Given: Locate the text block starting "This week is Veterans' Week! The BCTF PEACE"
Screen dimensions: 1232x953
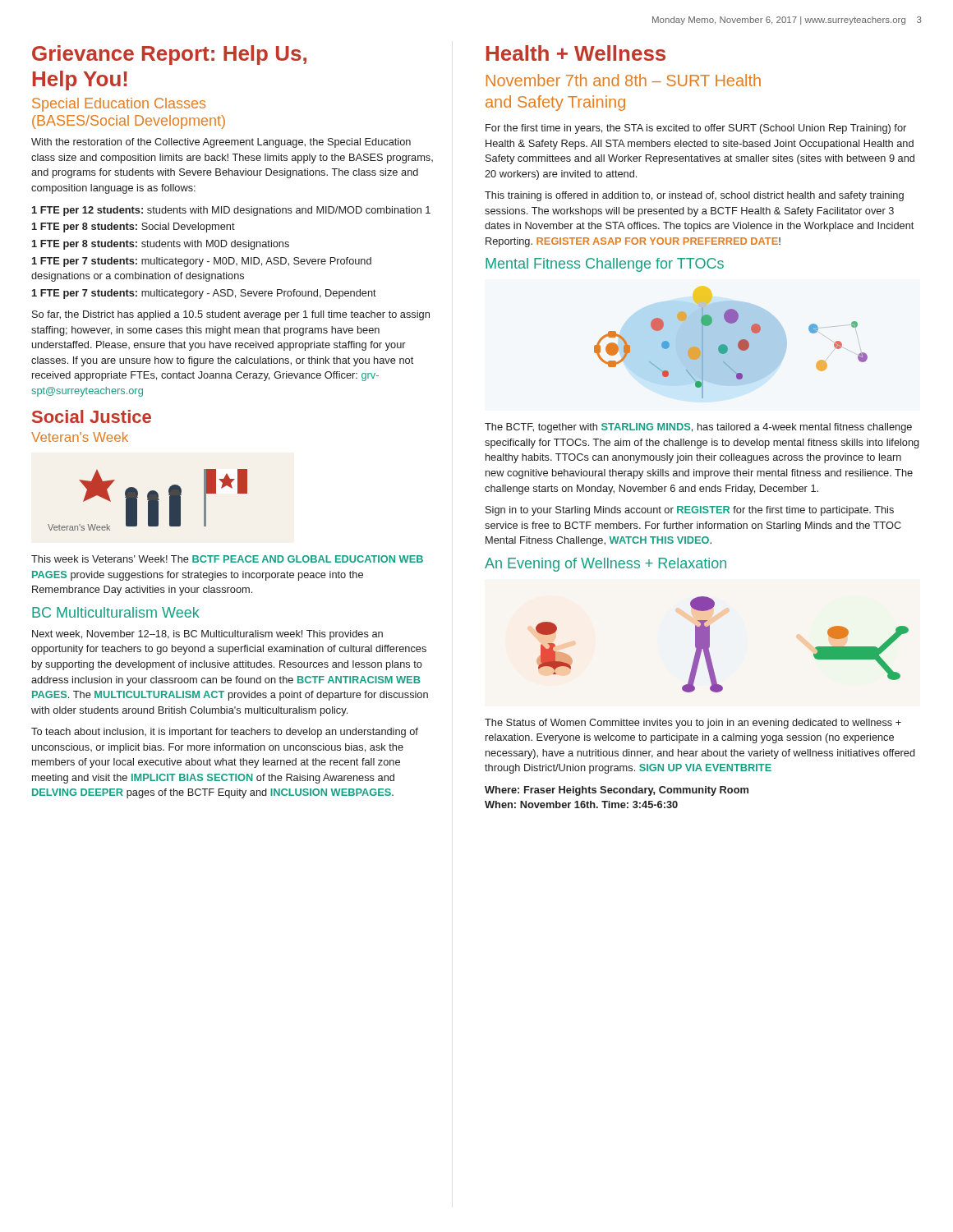Looking at the screenshot, I should point(233,575).
